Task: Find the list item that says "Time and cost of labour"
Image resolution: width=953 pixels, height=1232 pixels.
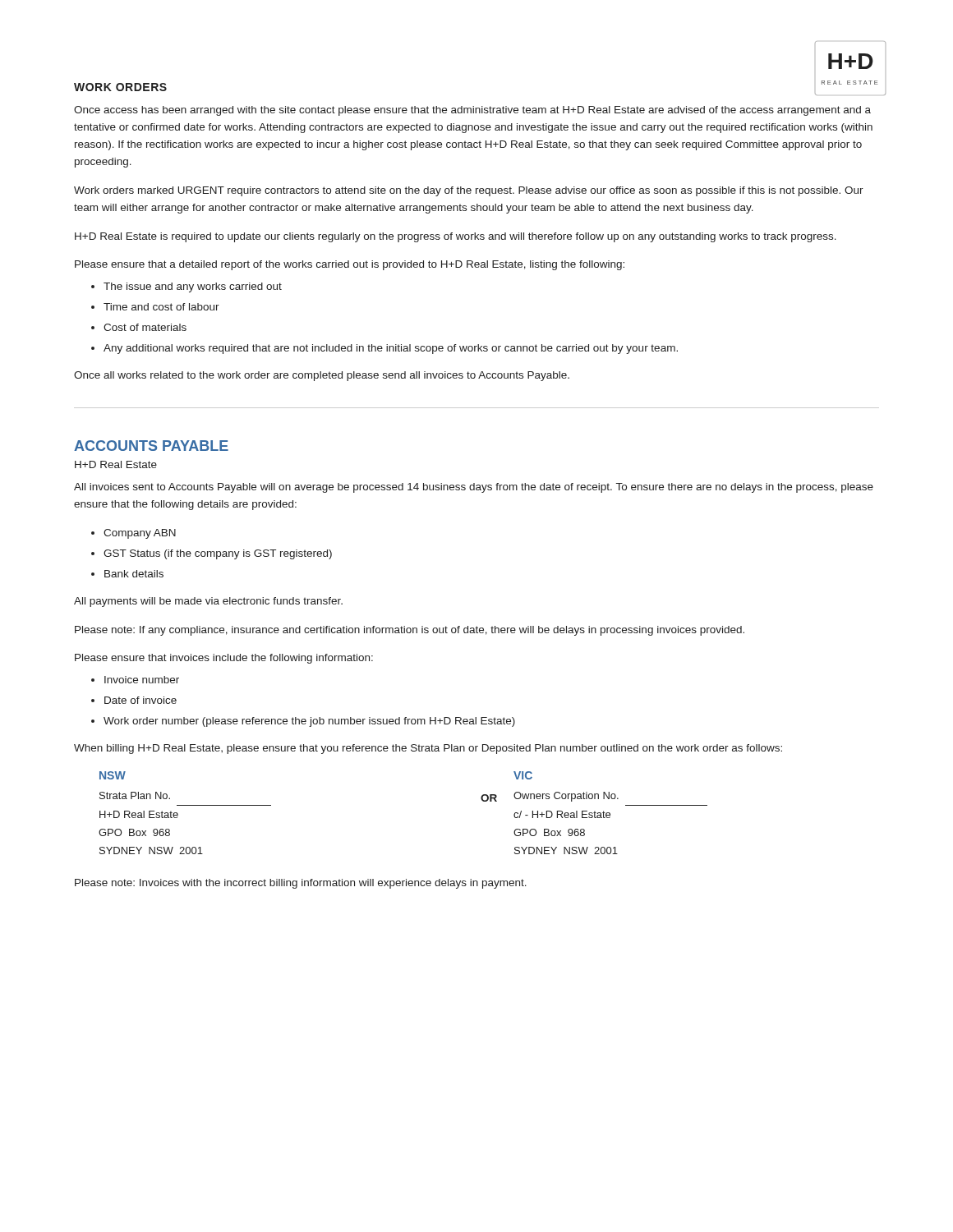Action: (x=161, y=307)
